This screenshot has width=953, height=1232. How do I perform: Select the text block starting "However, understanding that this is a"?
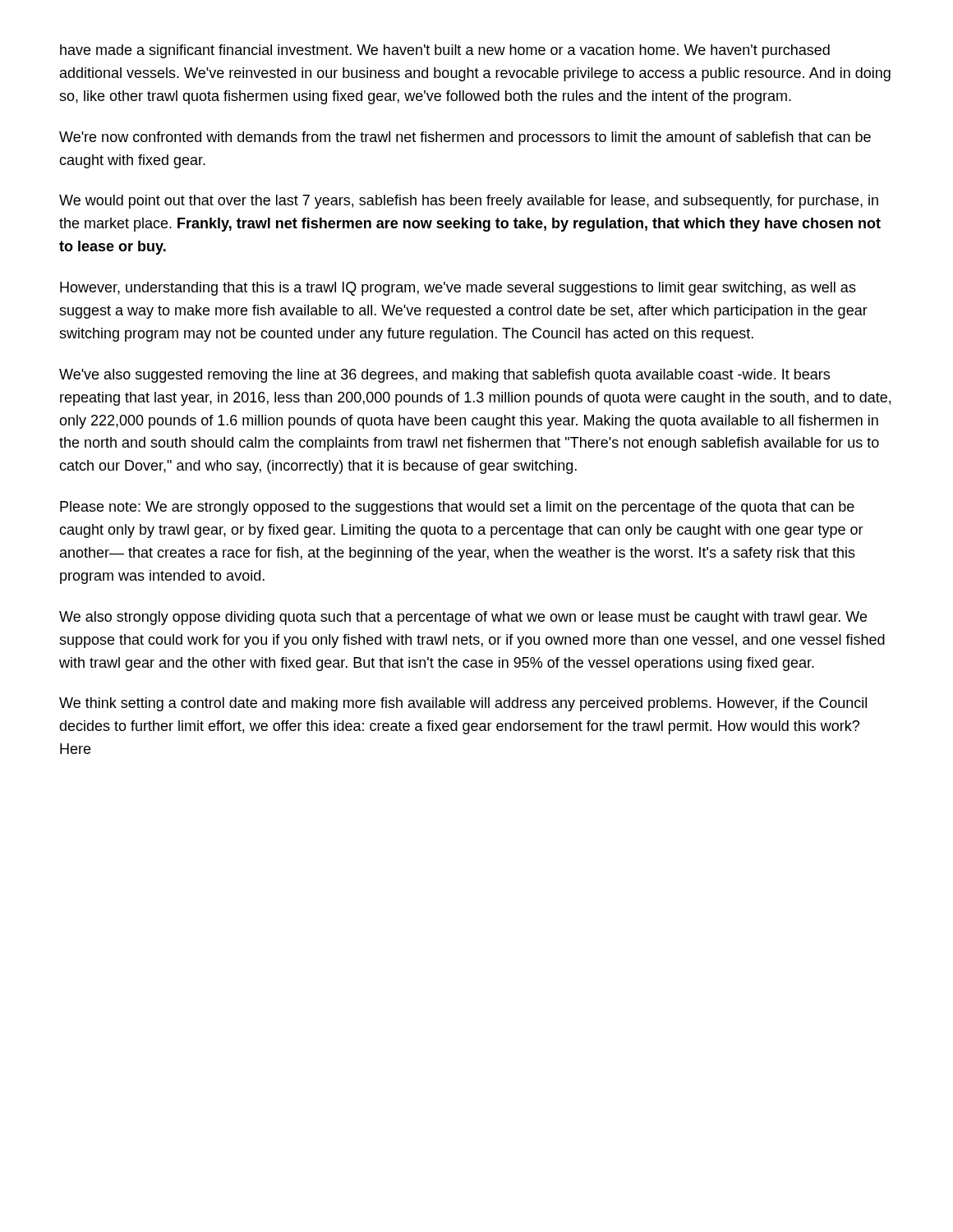(x=463, y=311)
